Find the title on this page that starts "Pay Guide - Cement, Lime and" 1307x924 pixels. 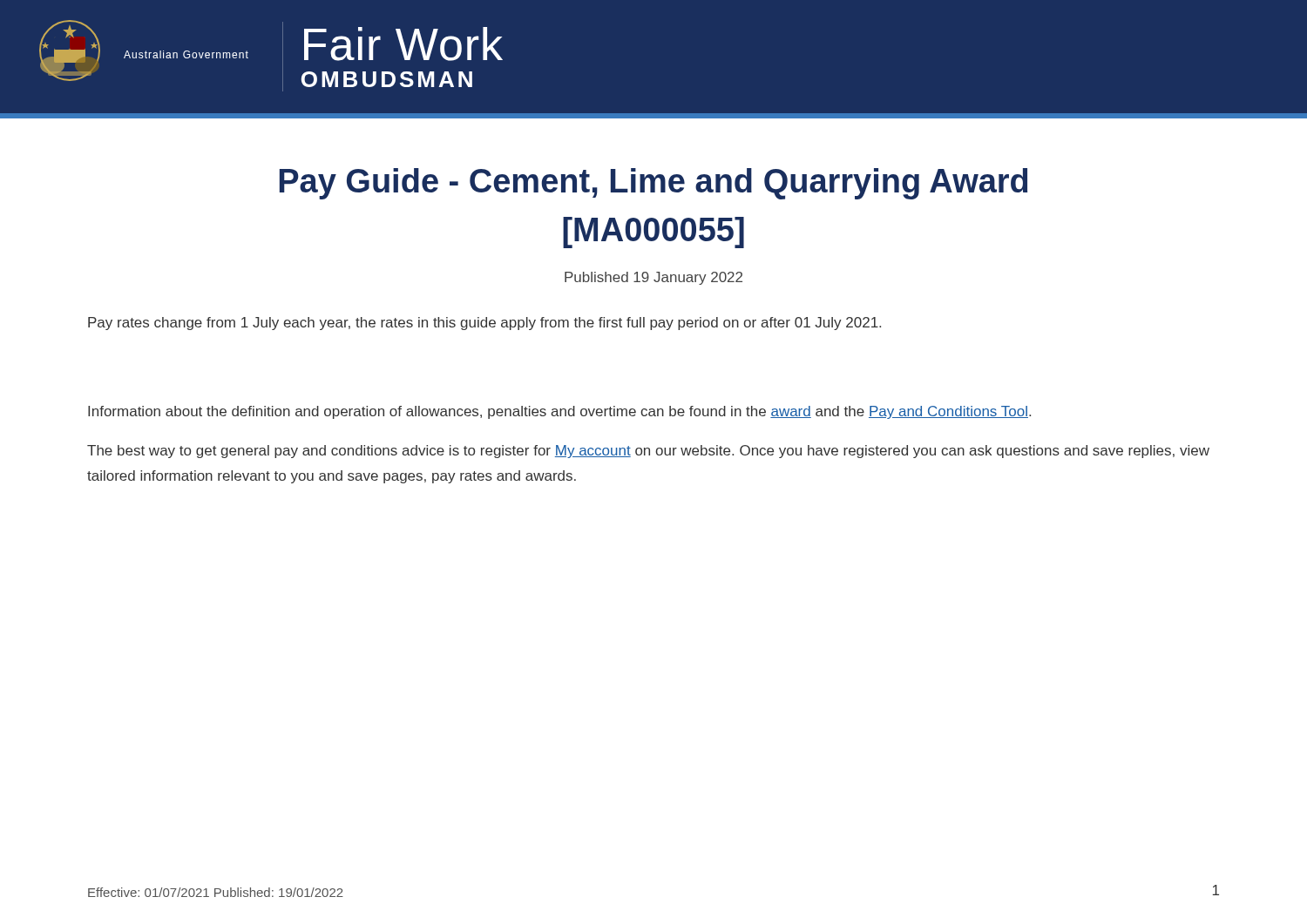(654, 206)
